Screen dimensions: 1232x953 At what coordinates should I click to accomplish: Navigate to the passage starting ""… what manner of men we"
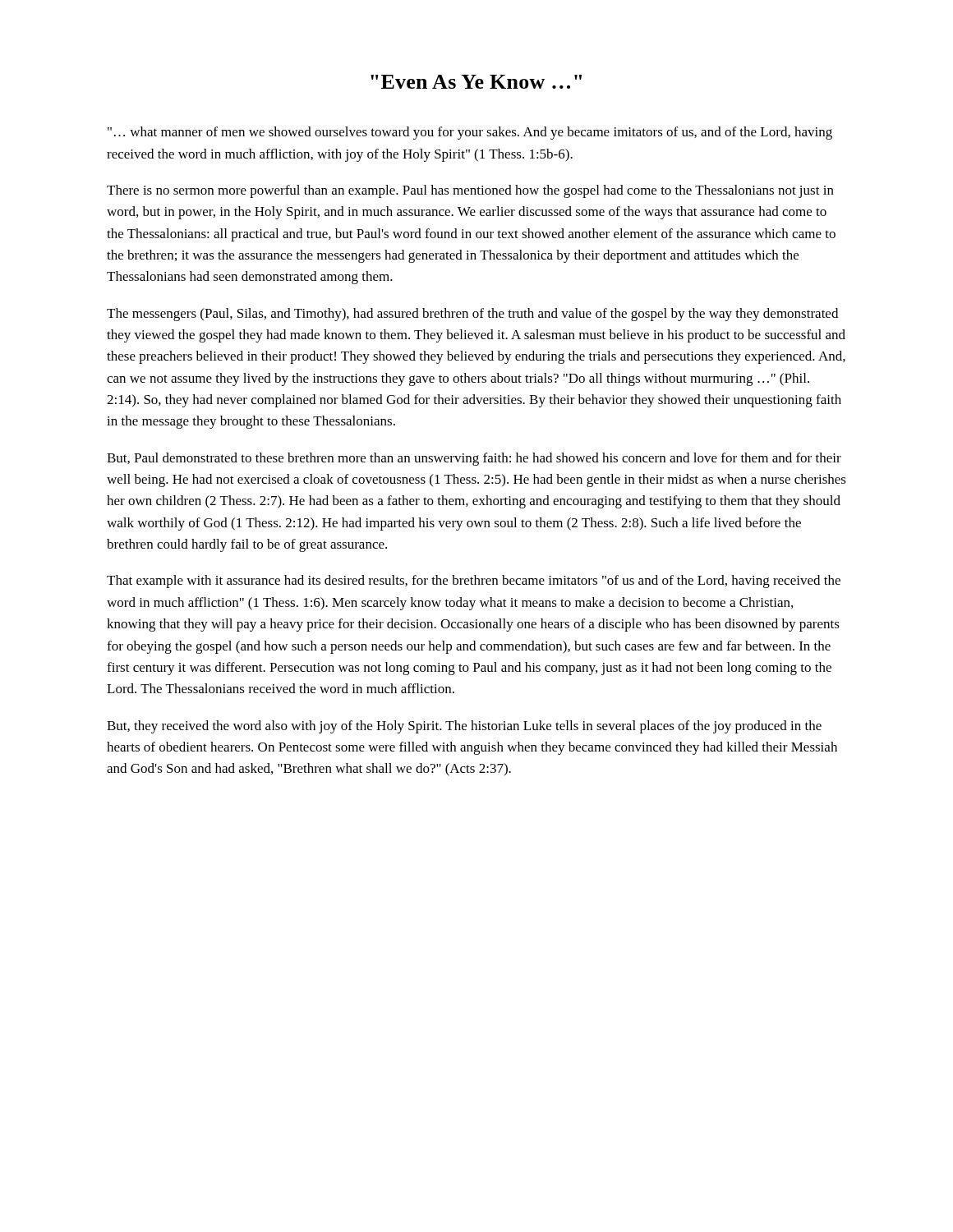coord(470,143)
